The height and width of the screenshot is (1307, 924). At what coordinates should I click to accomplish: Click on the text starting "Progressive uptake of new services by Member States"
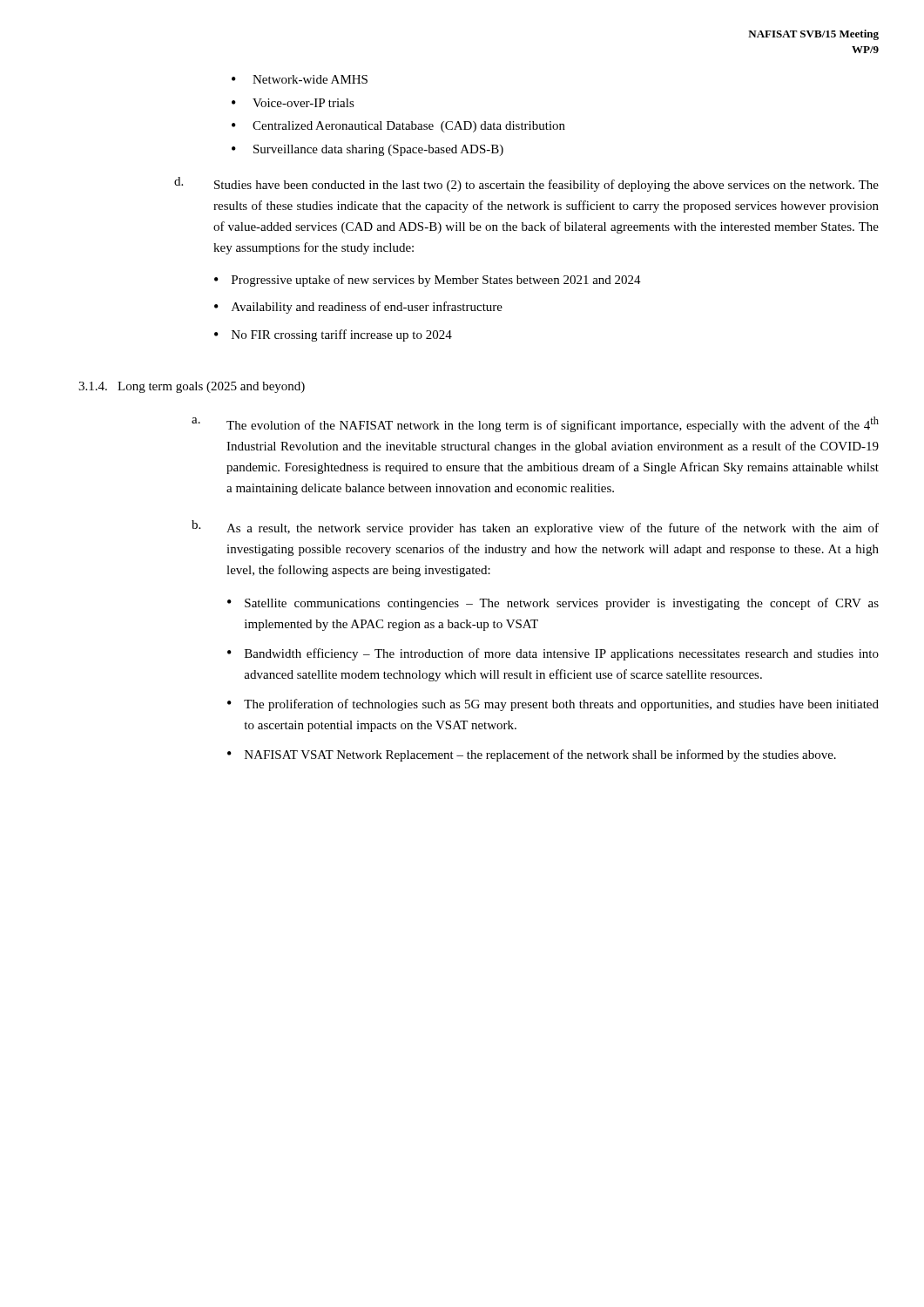(x=436, y=280)
